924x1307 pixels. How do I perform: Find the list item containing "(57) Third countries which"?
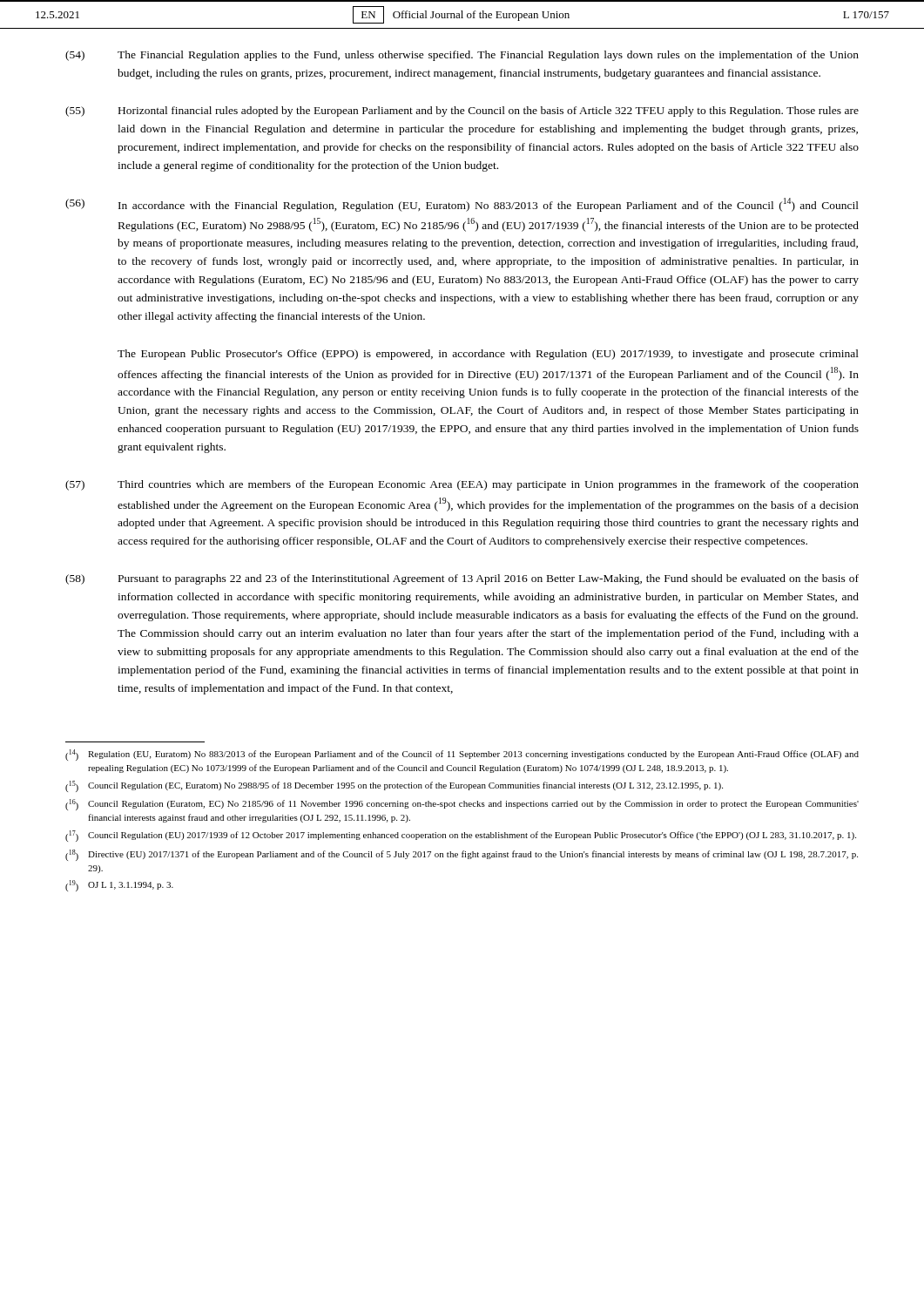(462, 513)
